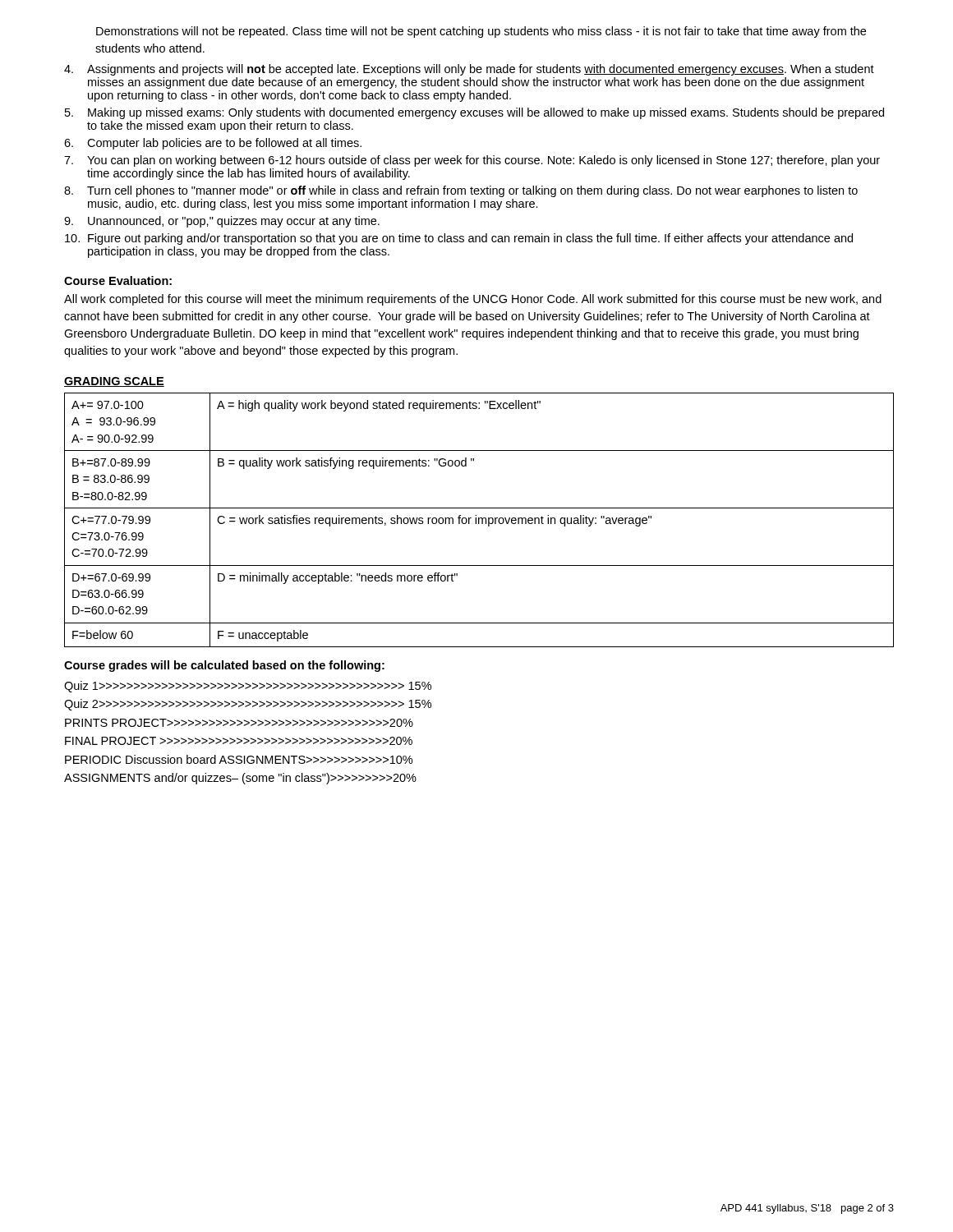Select the list item that says "PRINTS PROJECT>>>>>>>>>>>>>>>>>>>>>>>>>>>>>>>>20%"
953x1232 pixels.
[x=239, y=723]
